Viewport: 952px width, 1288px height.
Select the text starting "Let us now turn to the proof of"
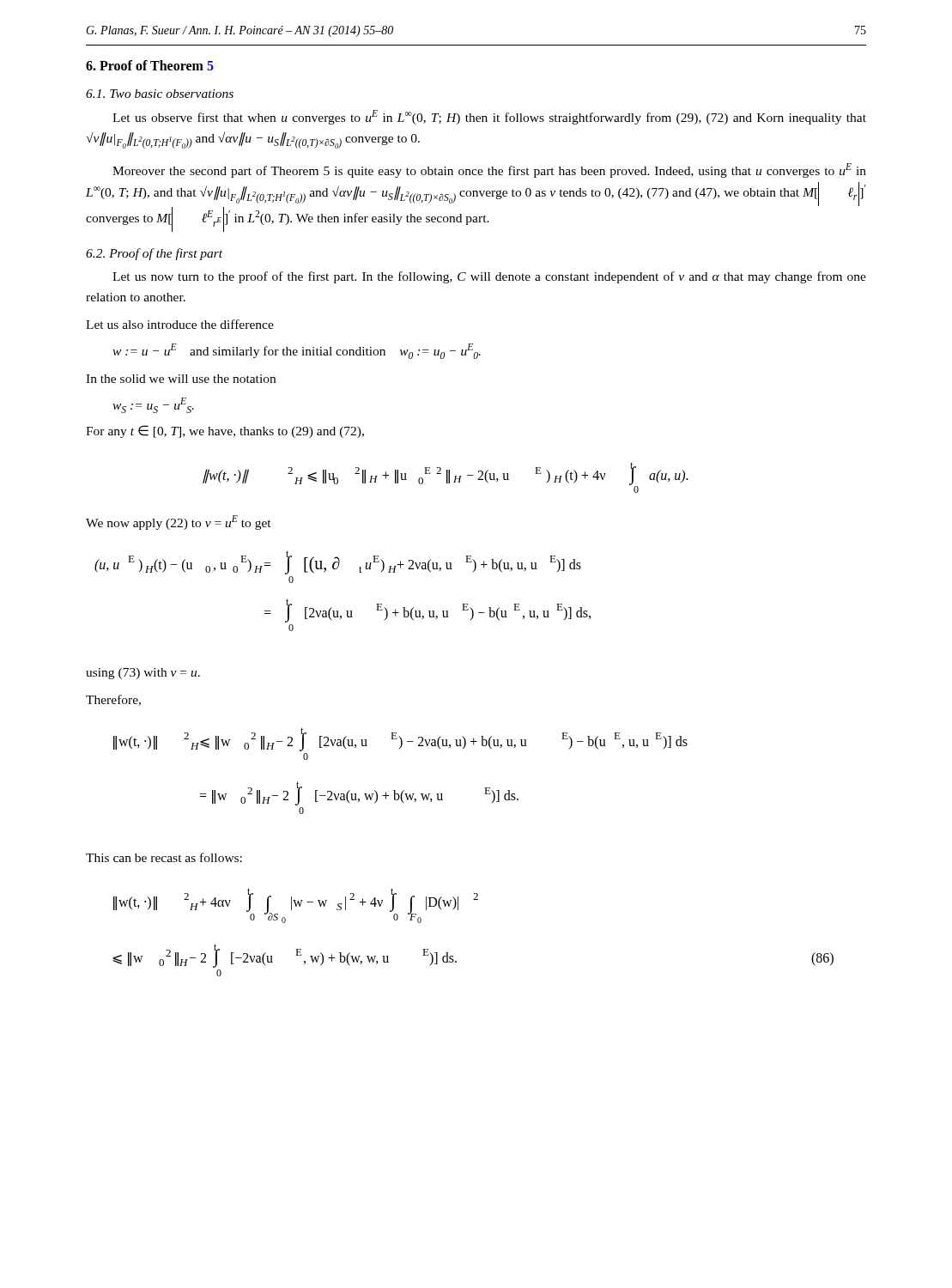click(x=476, y=286)
